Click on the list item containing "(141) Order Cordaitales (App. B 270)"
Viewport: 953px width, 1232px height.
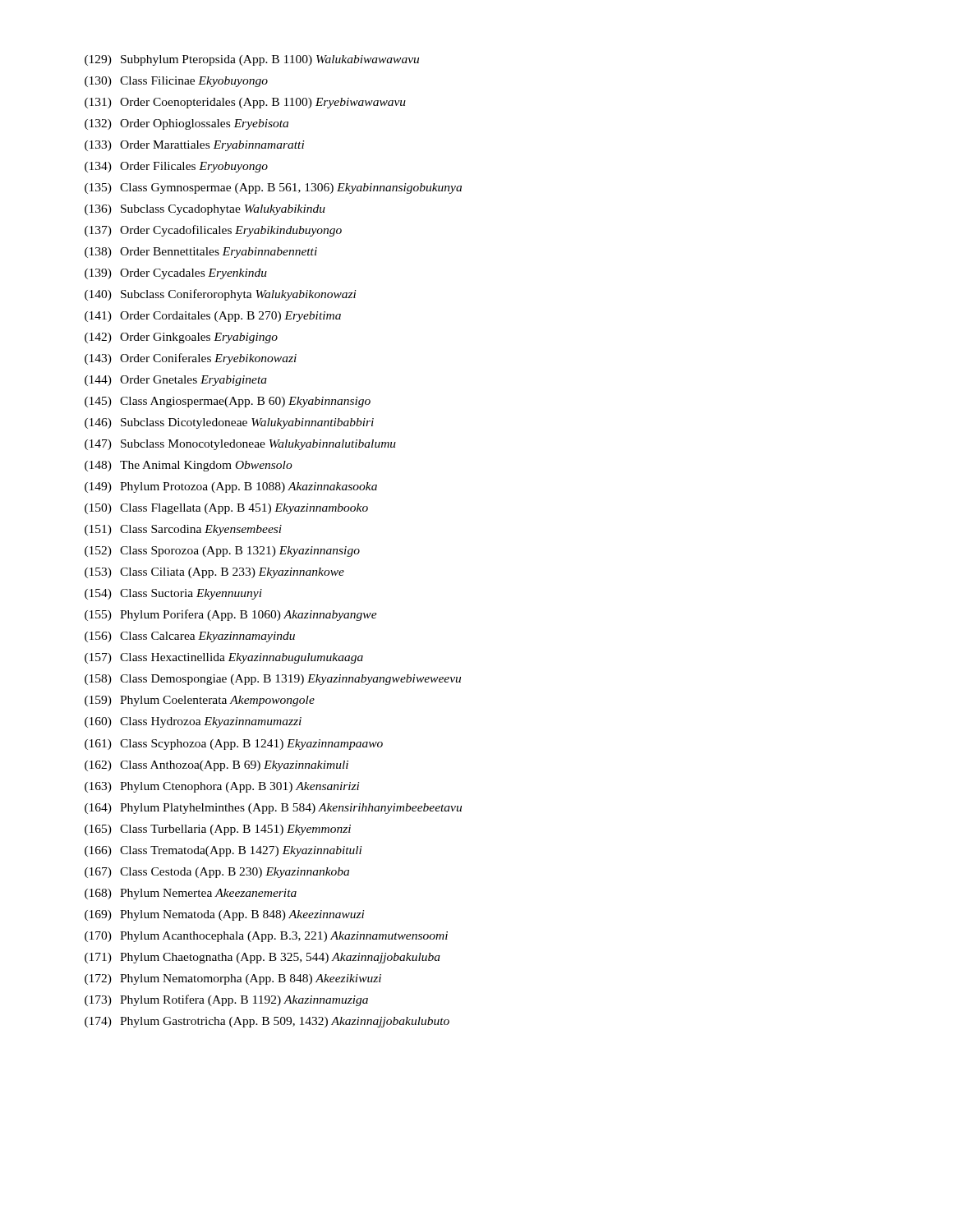(213, 317)
